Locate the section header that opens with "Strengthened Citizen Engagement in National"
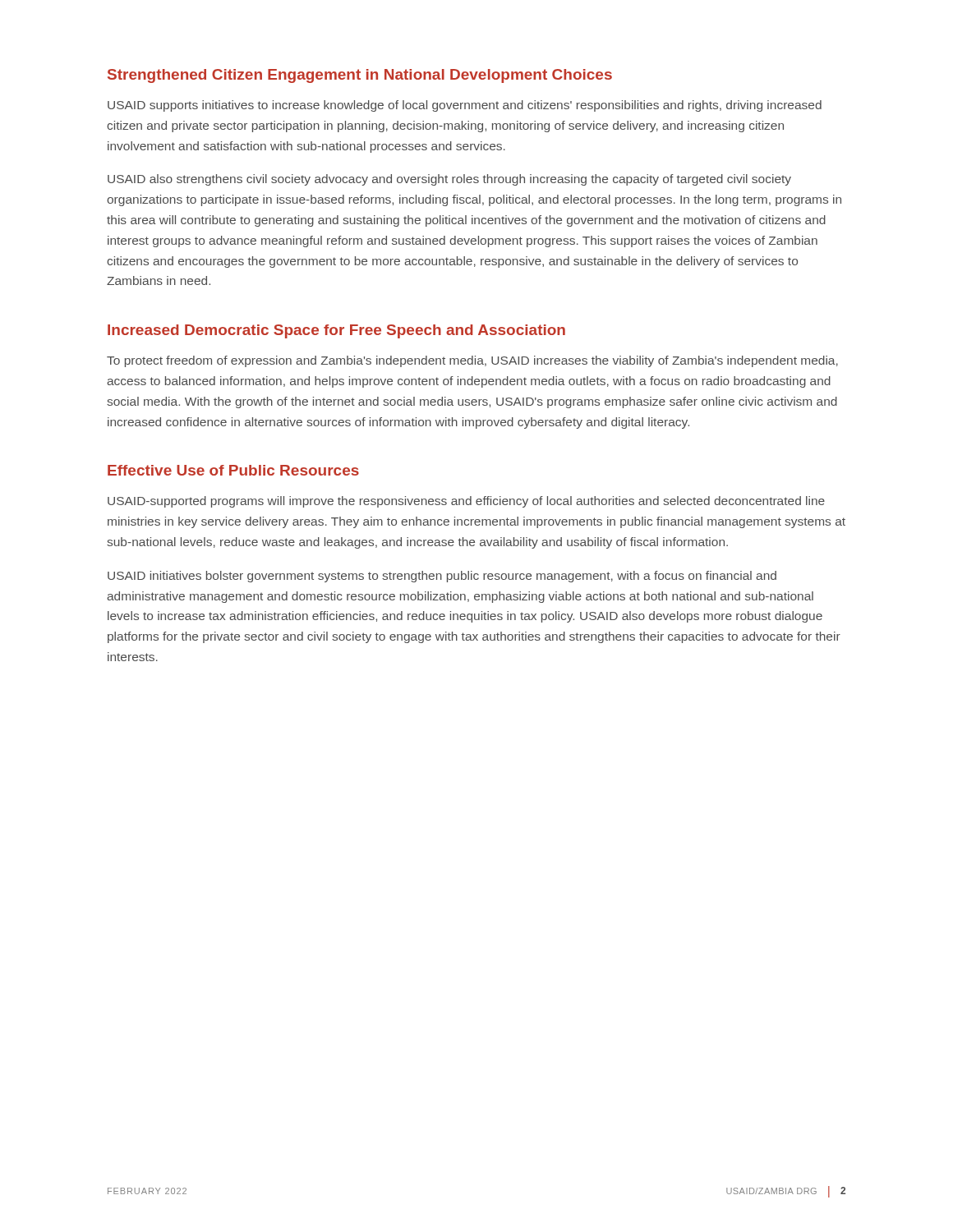The width and height of the screenshot is (953, 1232). click(360, 74)
